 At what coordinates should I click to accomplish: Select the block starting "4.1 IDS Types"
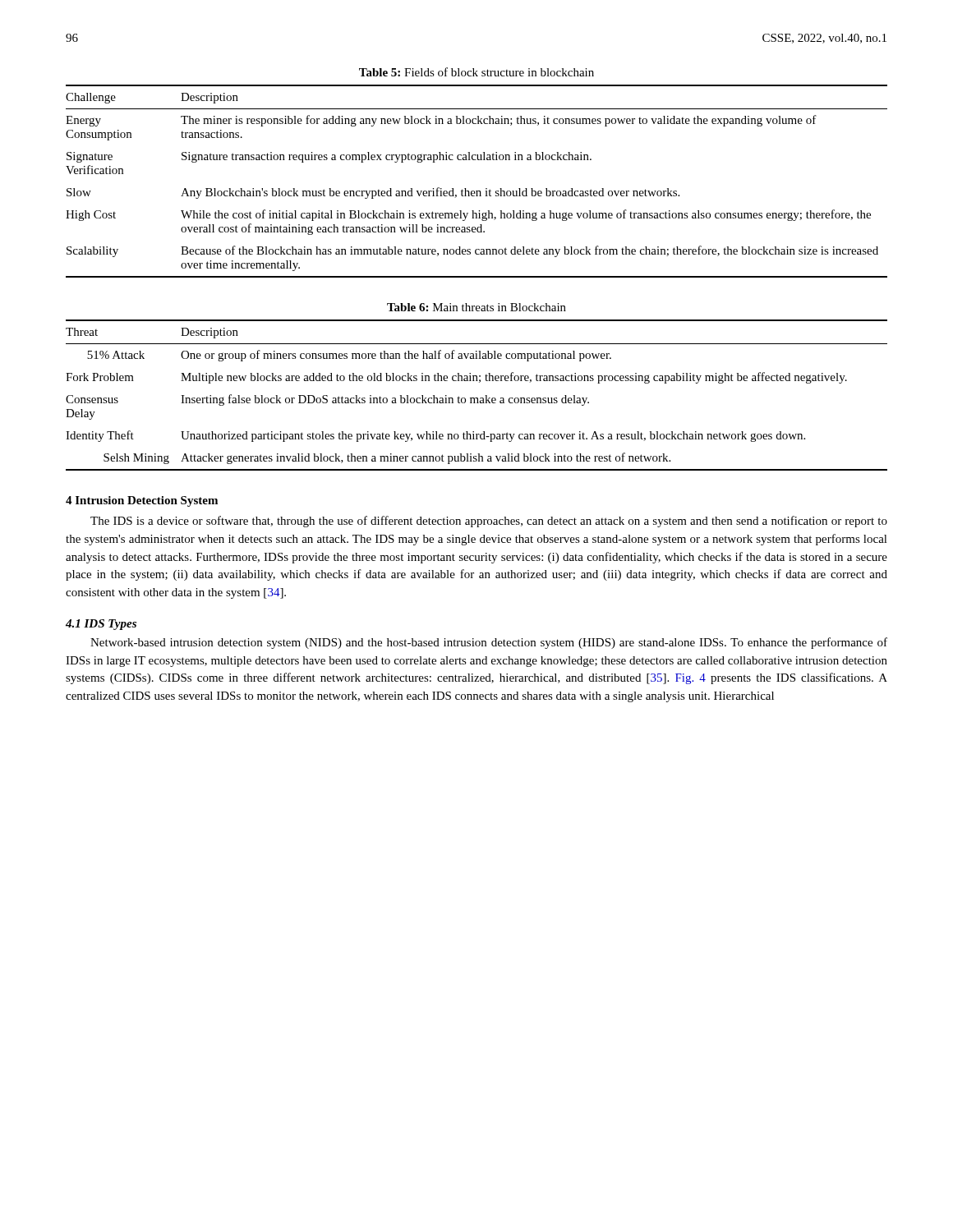[101, 623]
